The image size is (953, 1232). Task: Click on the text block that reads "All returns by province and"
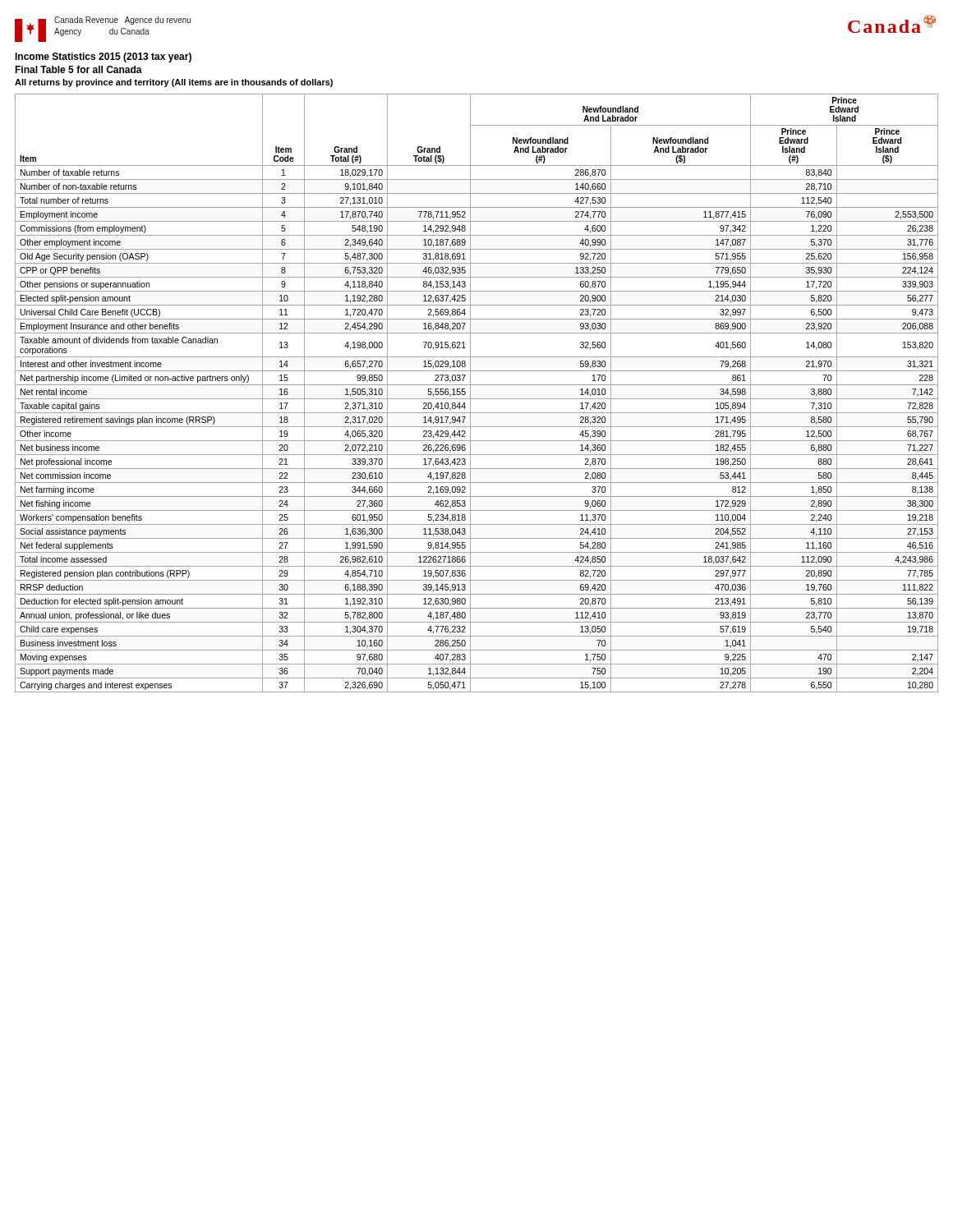(x=174, y=82)
